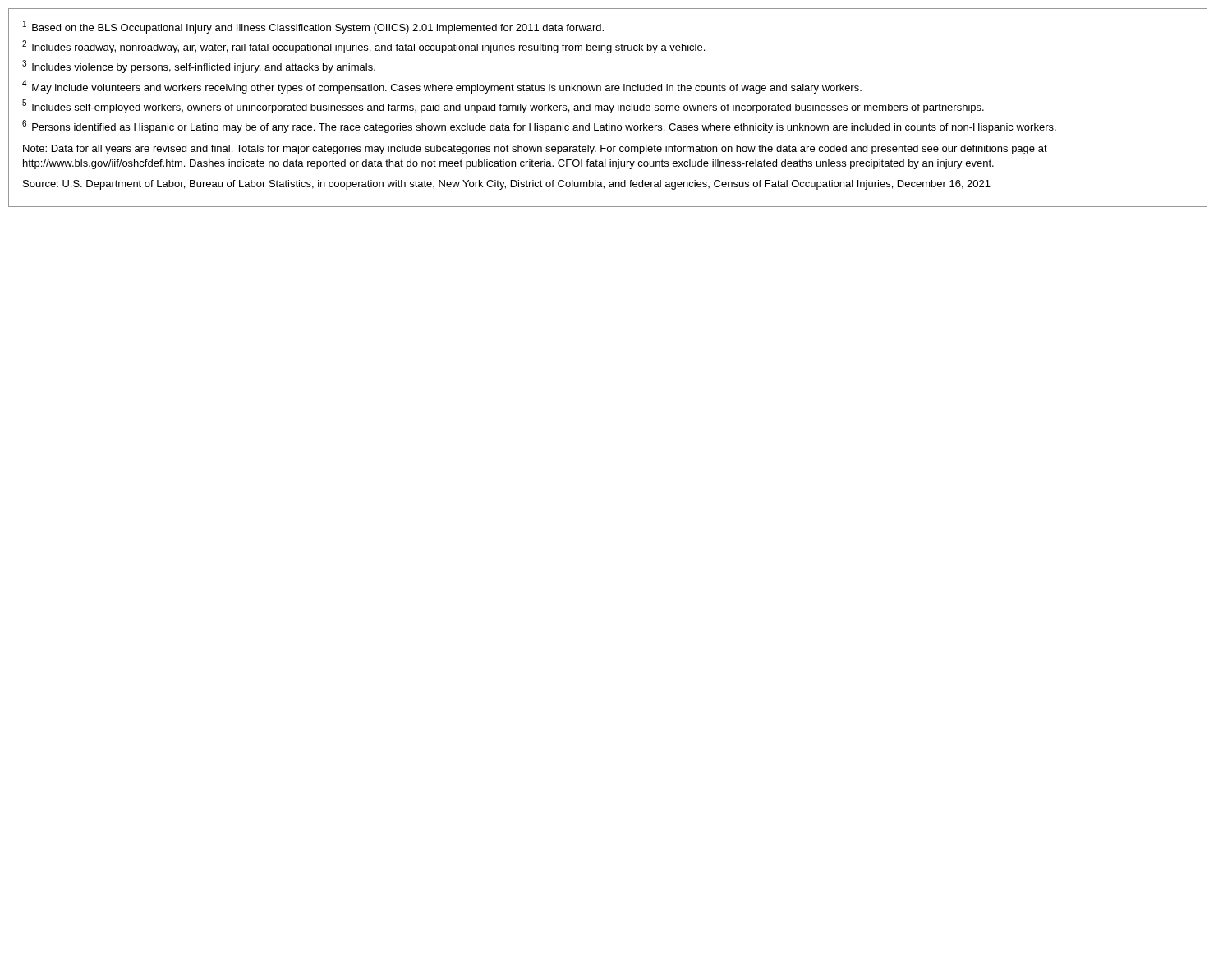Image resolution: width=1232 pixels, height=953 pixels.
Task: Click on the footnote with the text "6 Persons identified as Hispanic"
Action: [x=539, y=126]
